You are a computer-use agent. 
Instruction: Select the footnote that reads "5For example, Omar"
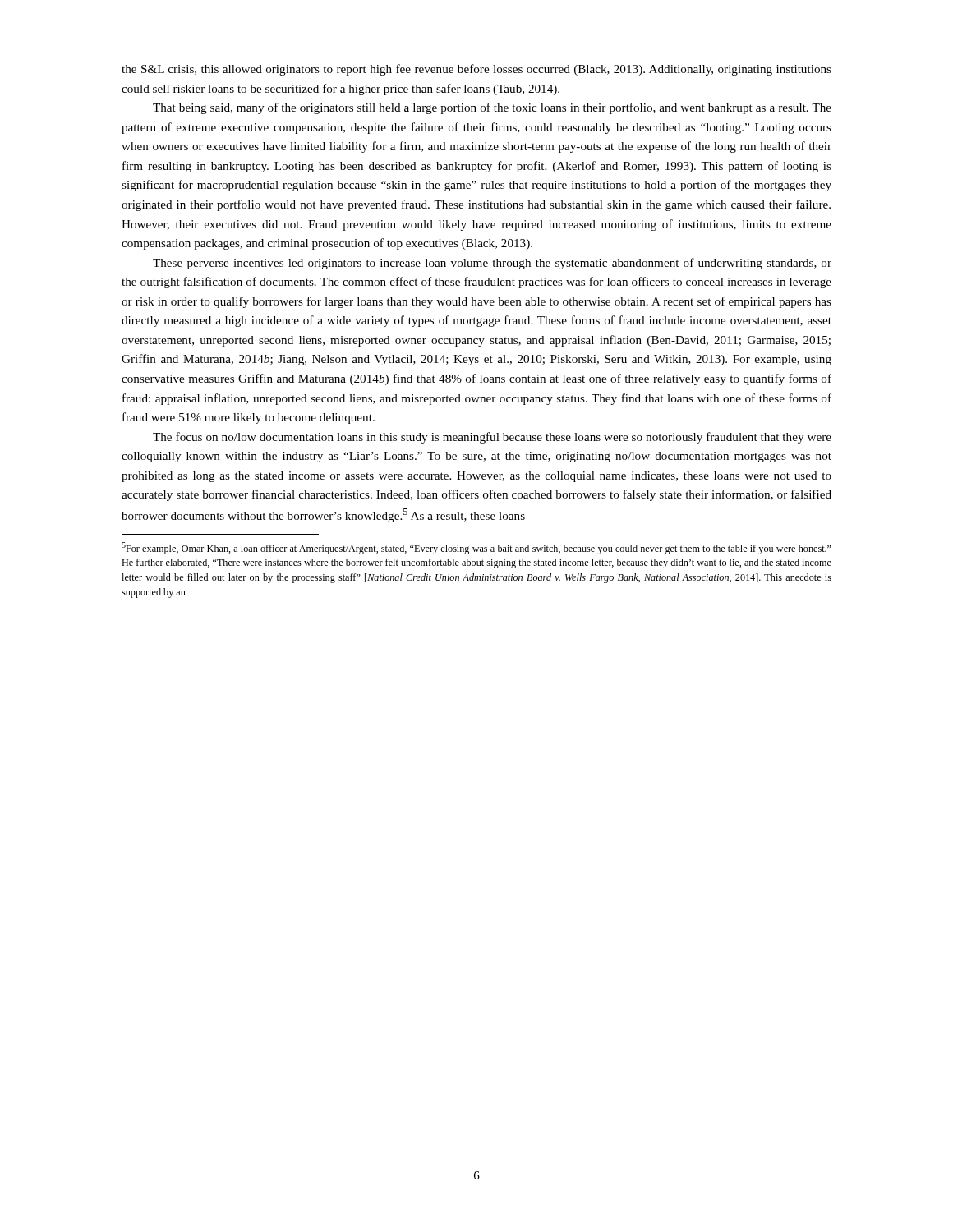click(x=476, y=570)
